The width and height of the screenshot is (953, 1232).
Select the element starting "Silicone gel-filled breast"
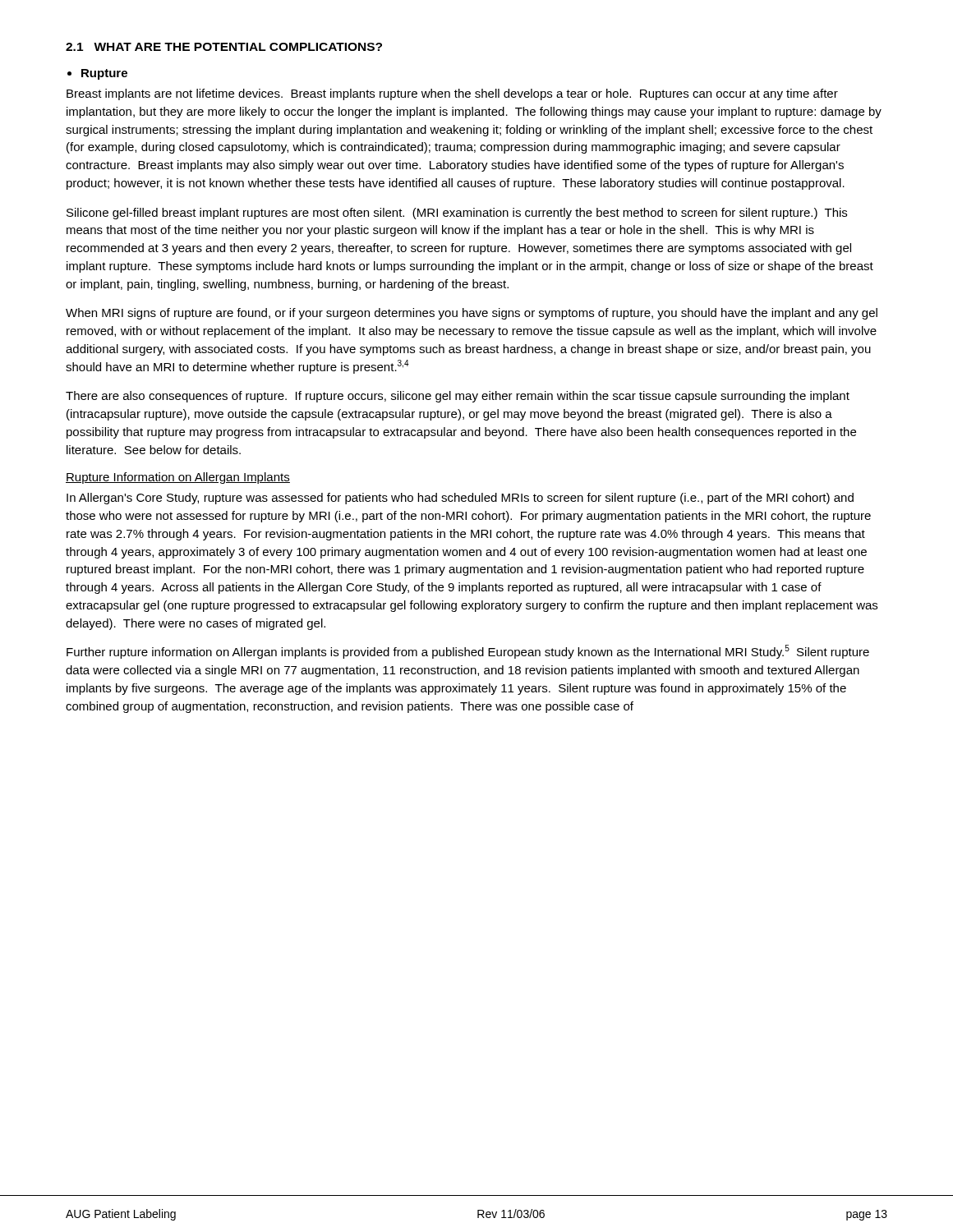[x=469, y=248]
